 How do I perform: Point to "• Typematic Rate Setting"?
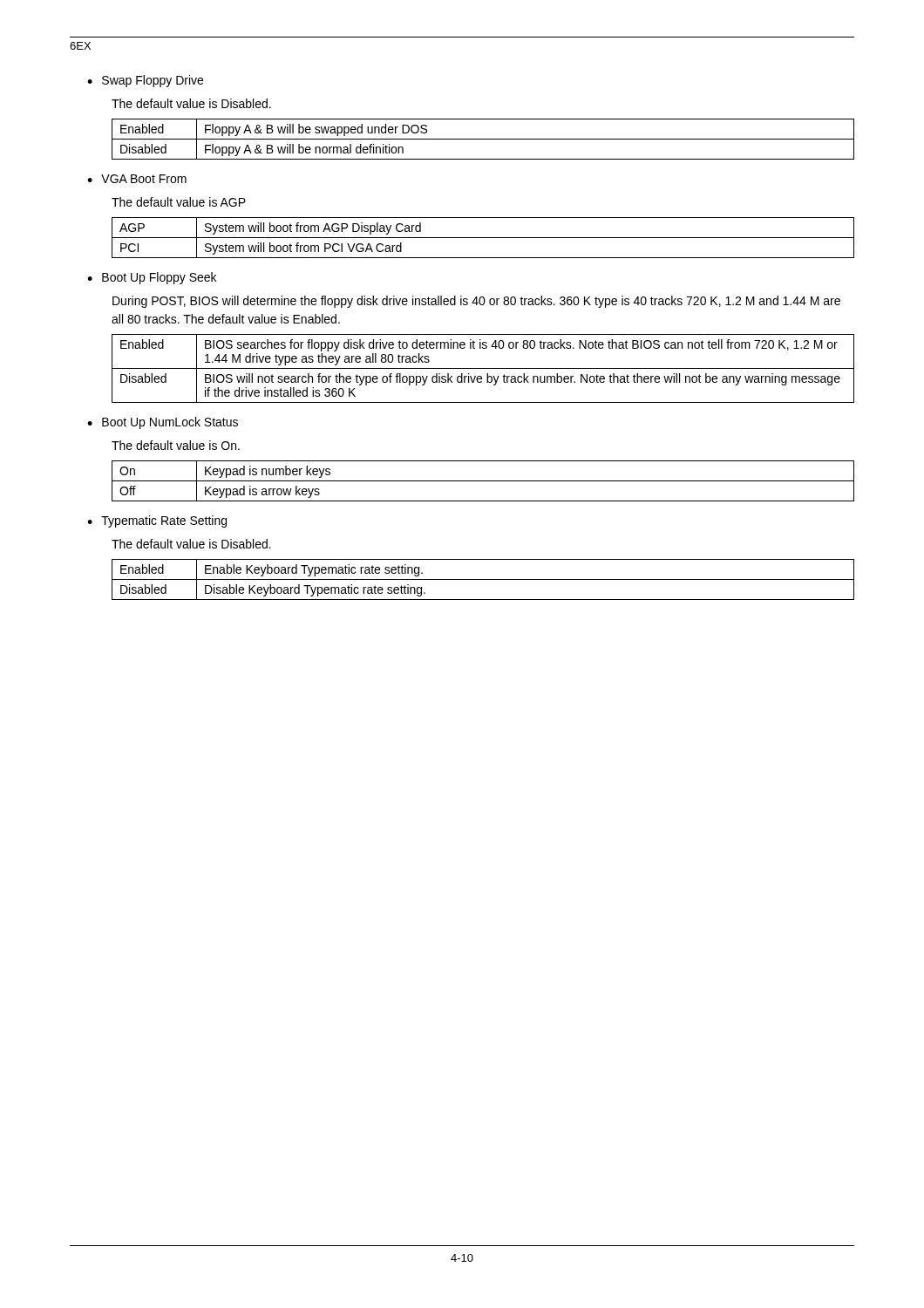(x=157, y=522)
